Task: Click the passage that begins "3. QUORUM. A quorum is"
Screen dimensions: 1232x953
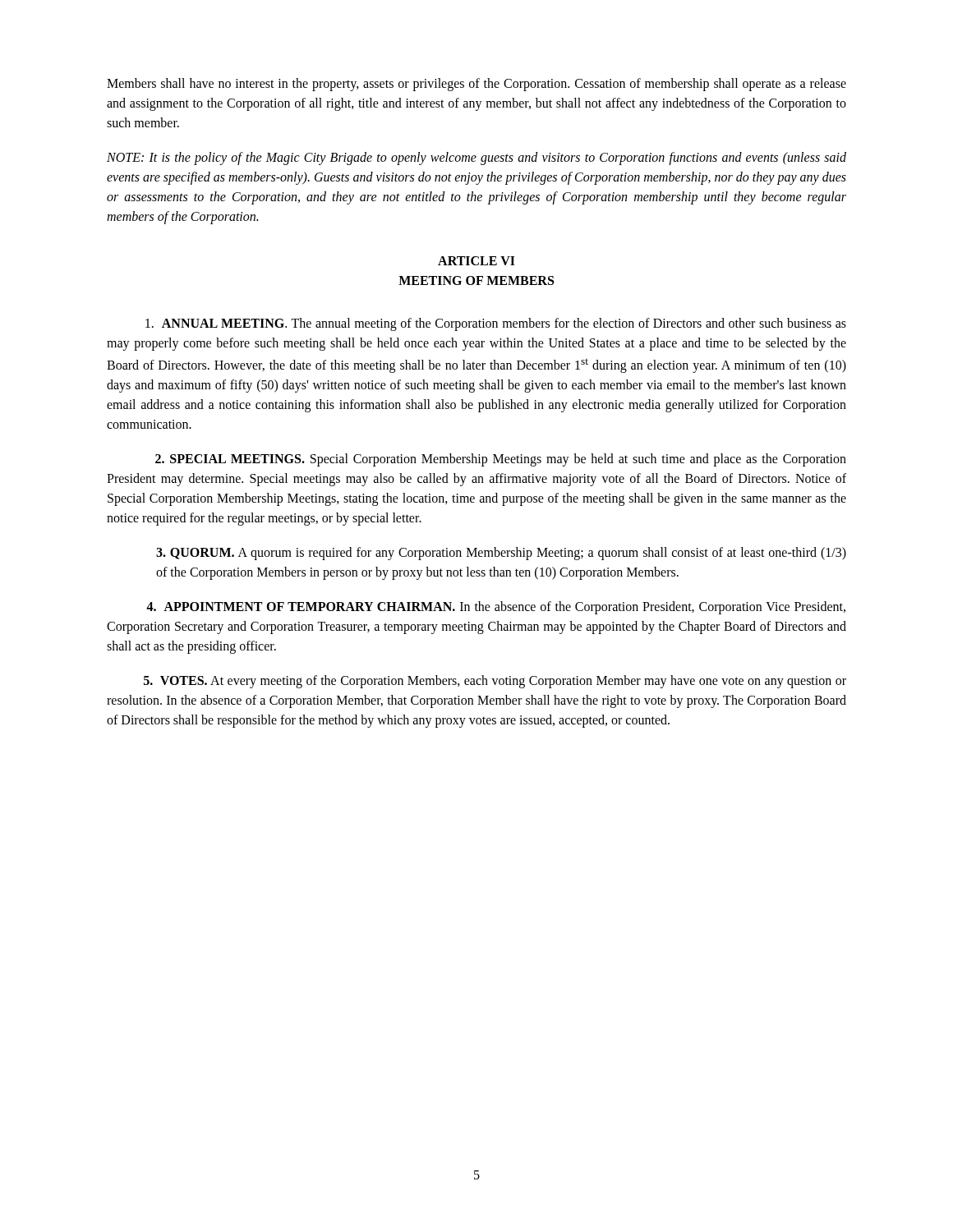Action: pyautogui.click(x=501, y=562)
